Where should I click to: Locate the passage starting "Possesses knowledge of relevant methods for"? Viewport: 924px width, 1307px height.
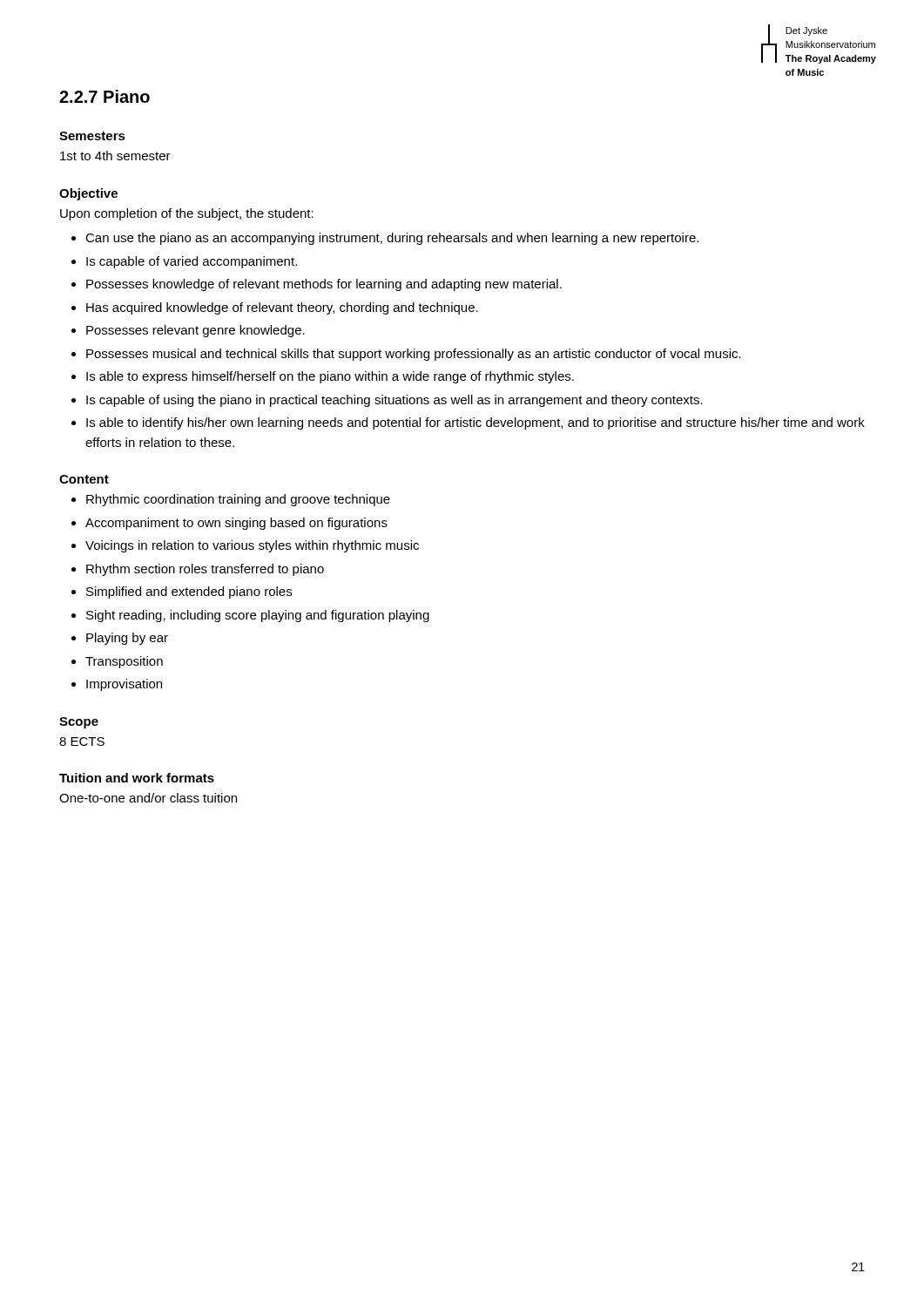pyautogui.click(x=324, y=284)
